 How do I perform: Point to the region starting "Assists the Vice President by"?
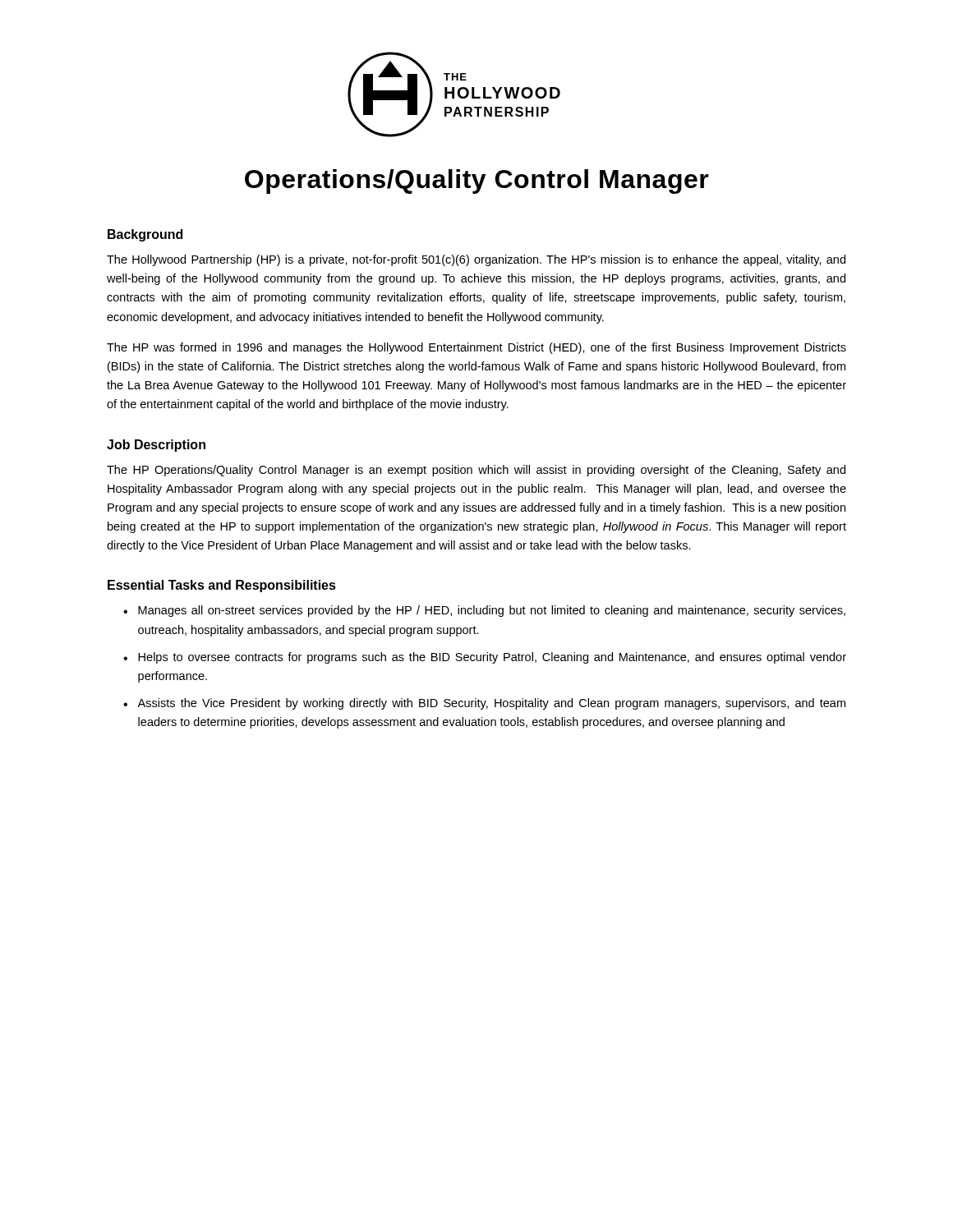pos(492,713)
